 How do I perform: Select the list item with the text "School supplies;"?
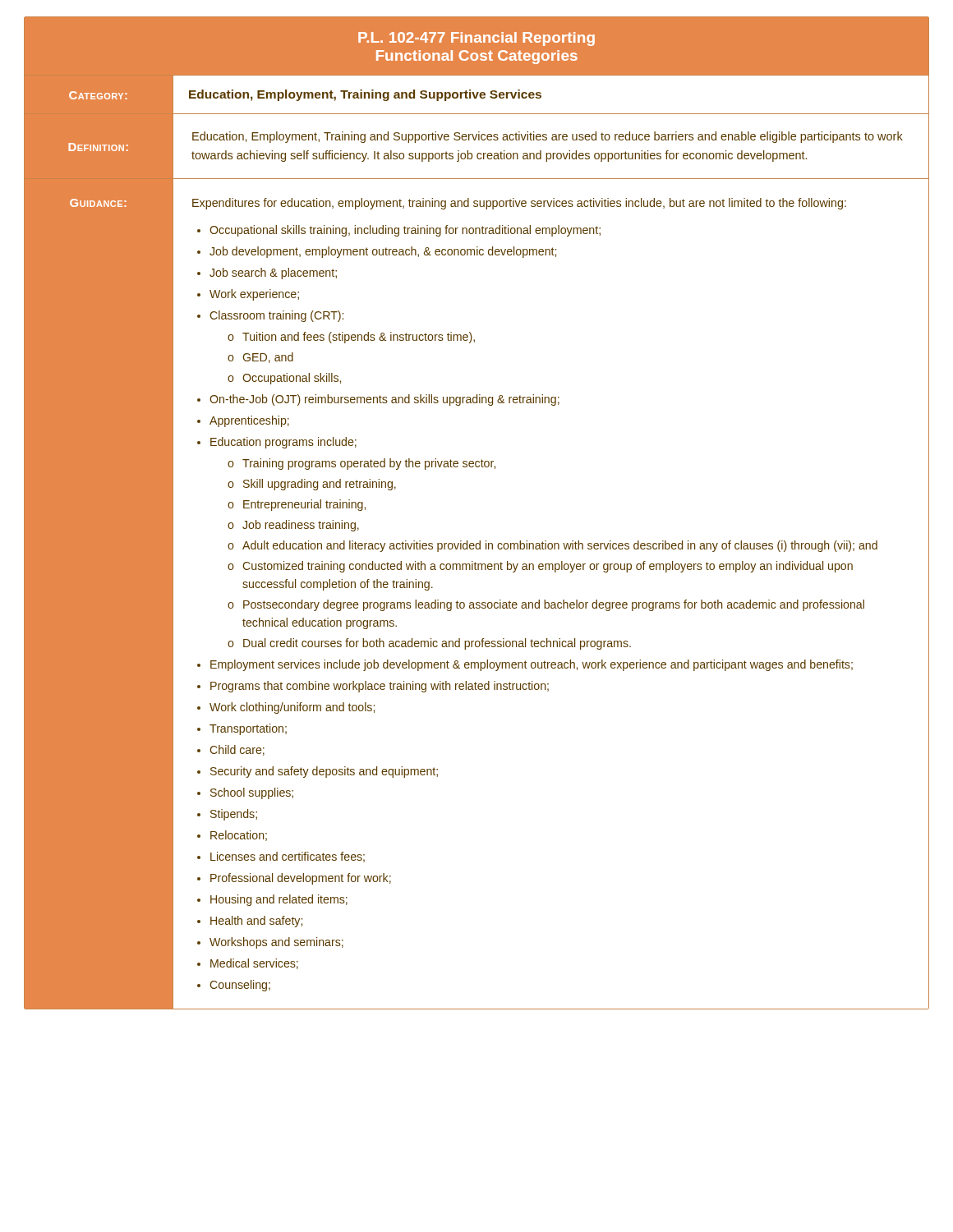[252, 792]
